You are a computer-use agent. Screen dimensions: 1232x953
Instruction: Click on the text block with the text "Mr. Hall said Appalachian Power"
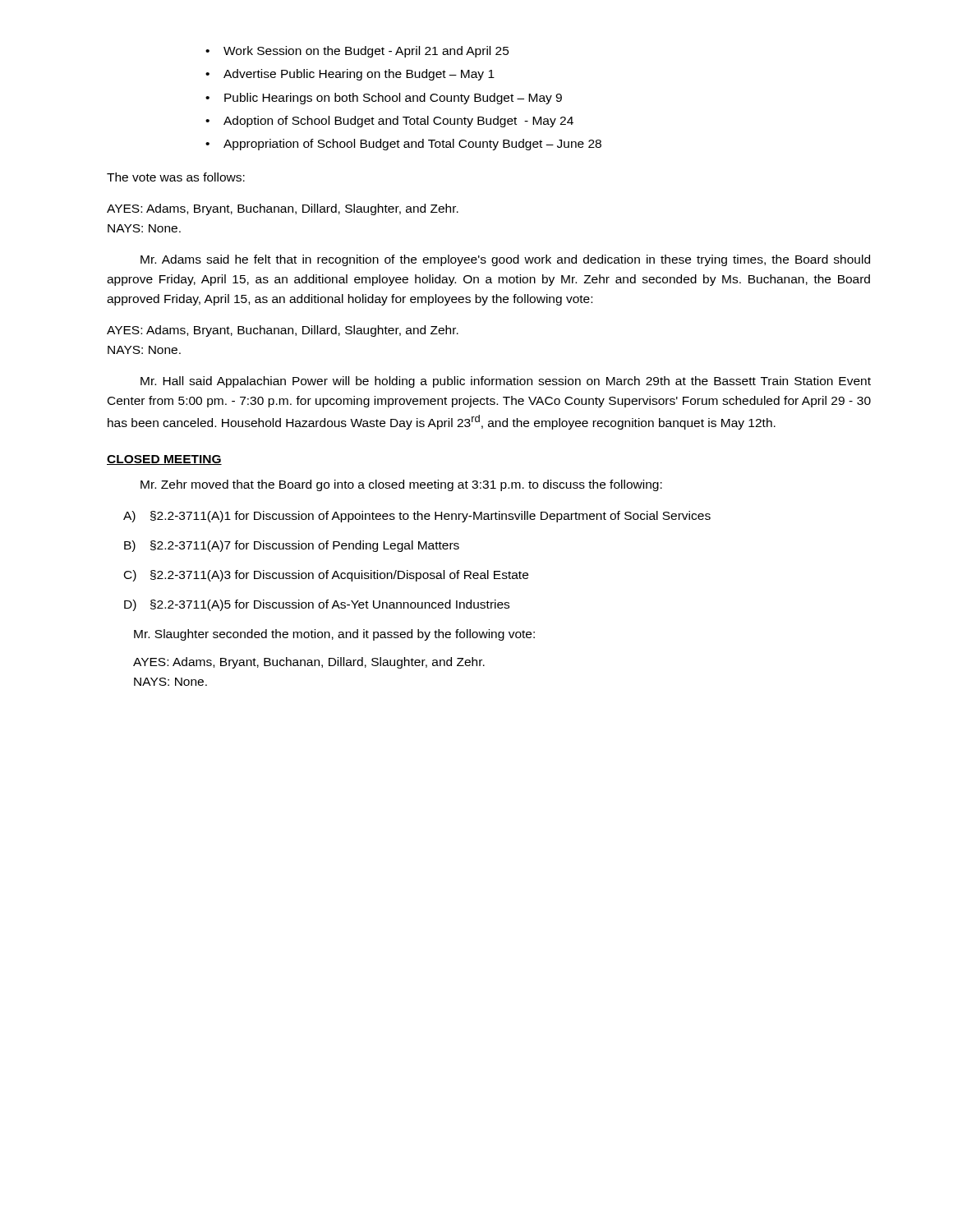coord(489,402)
